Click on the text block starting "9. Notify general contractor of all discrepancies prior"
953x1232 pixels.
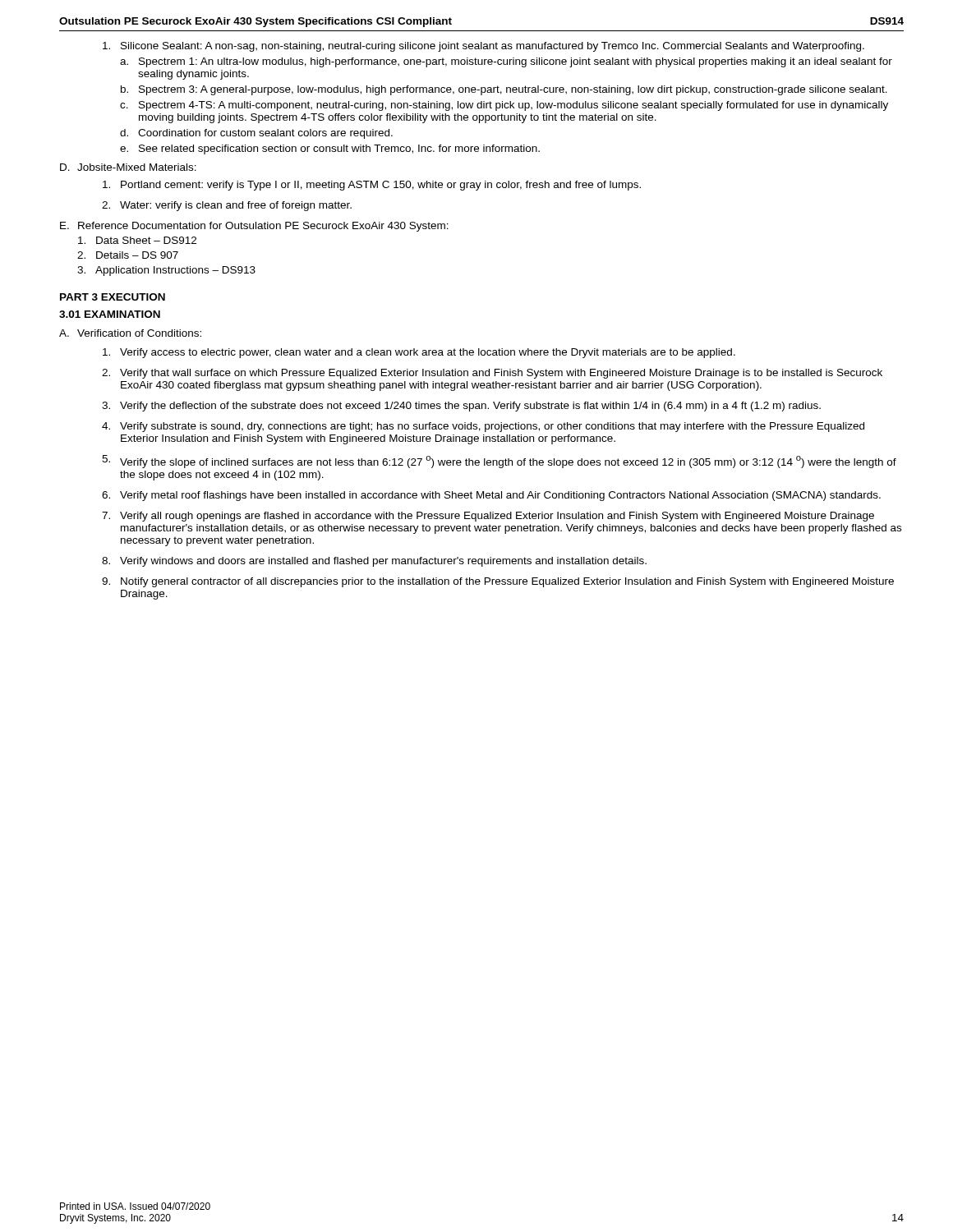[503, 587]
